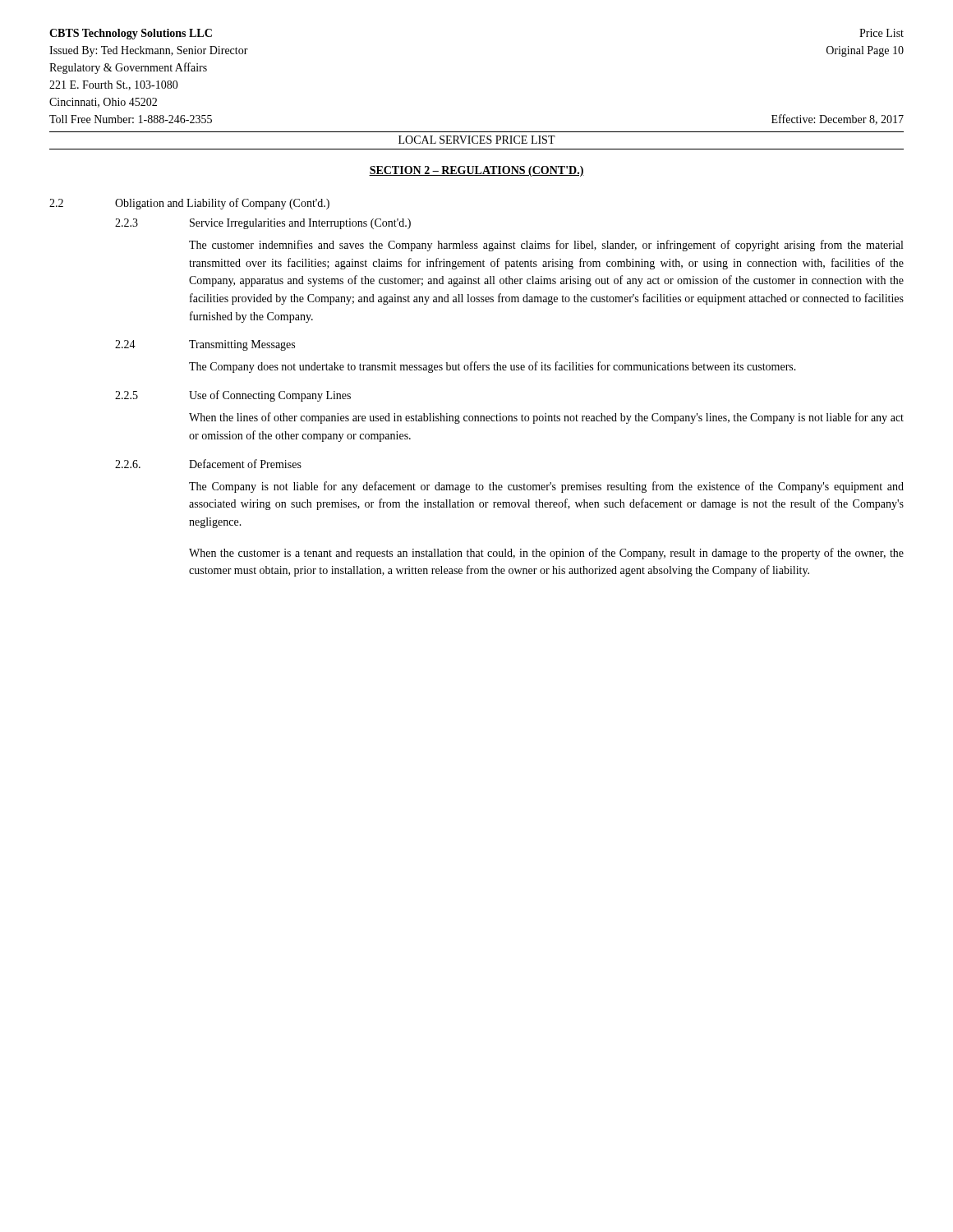
Task: Click on the section header that reads "SECTION 2 –"
Action: pos(476,170)
